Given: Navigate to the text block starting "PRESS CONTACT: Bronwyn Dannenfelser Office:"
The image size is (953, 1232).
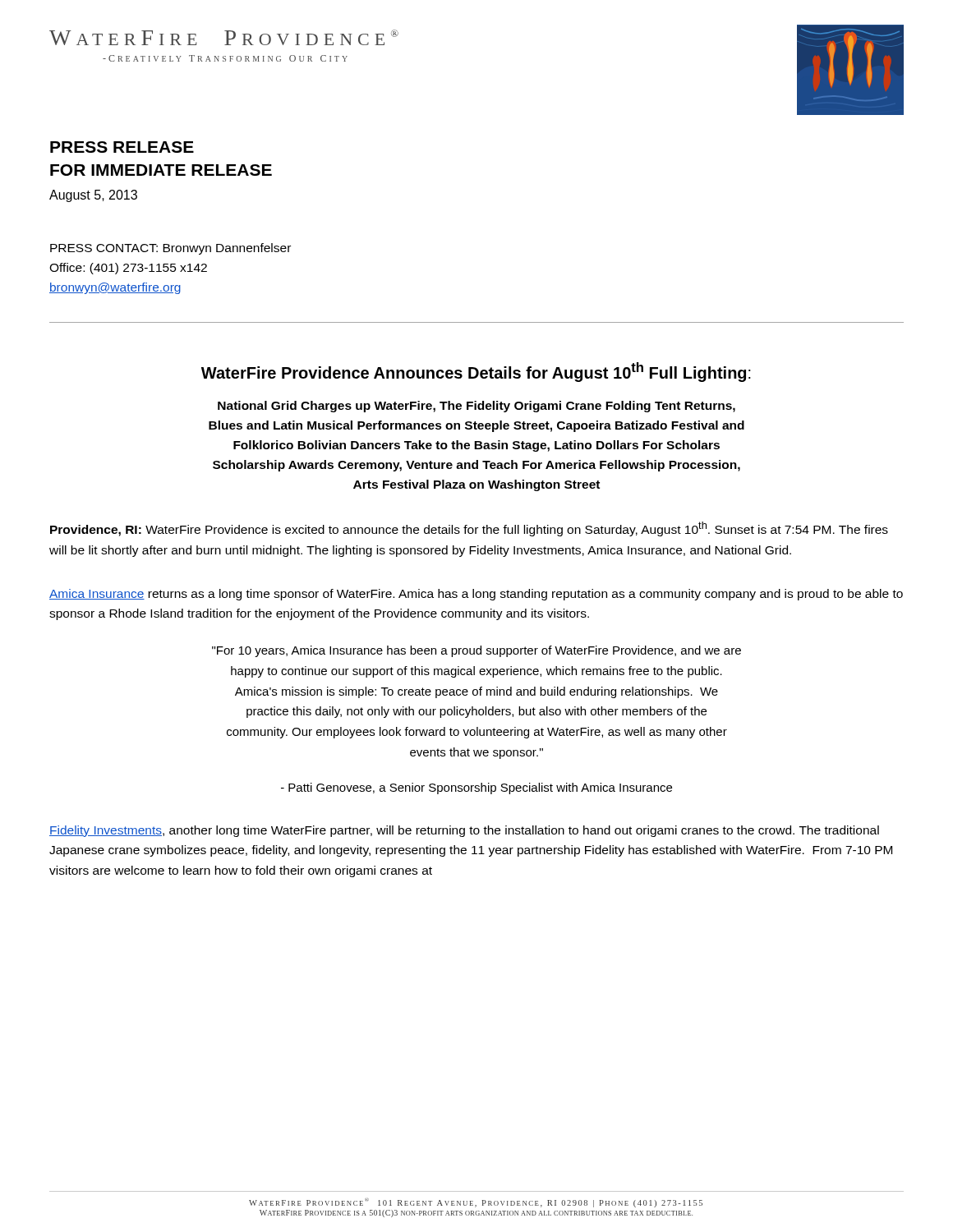Looking at the screenshot, I should tap(170, 267).
